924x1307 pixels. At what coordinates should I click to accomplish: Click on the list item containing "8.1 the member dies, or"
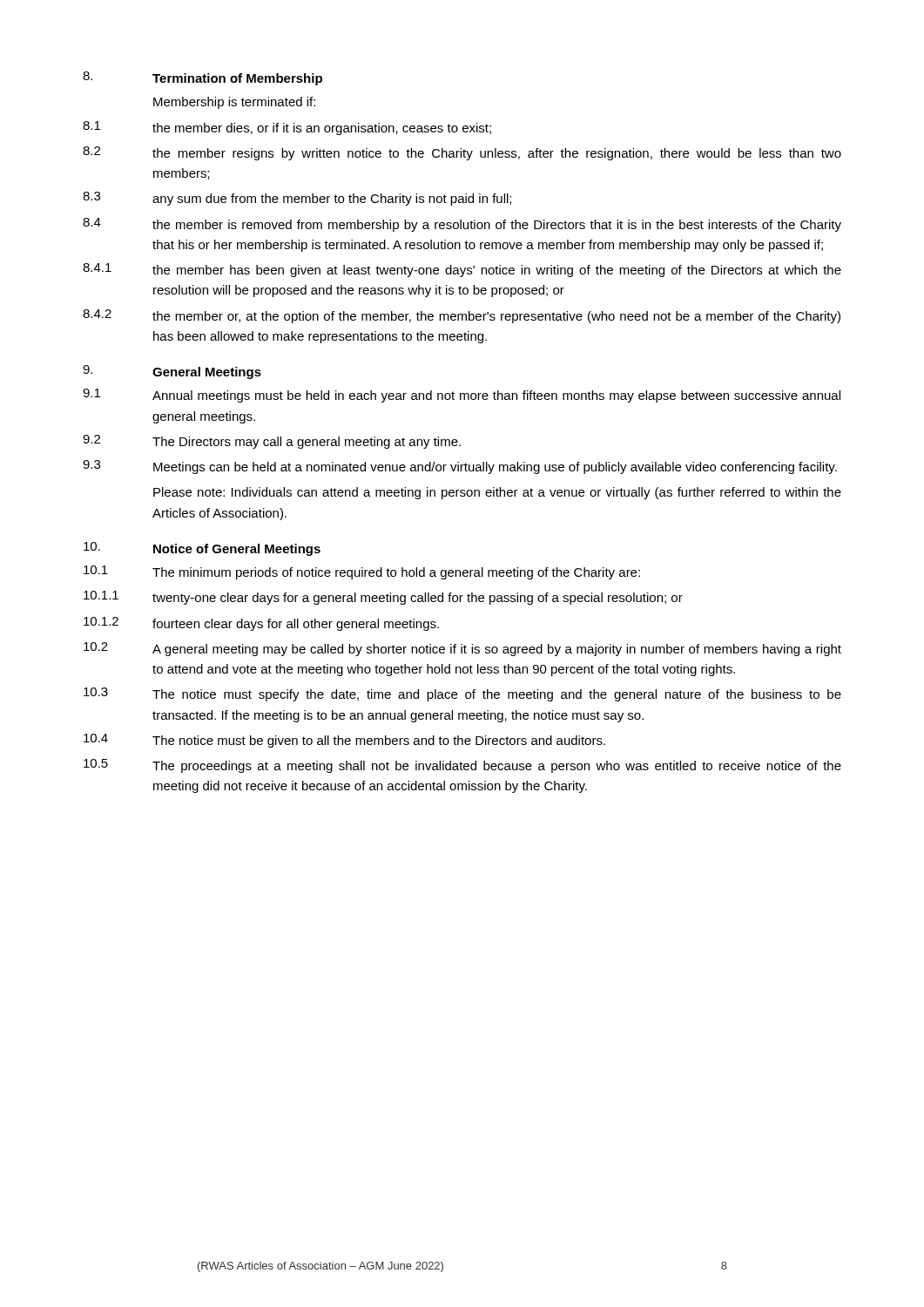(462, 127)
